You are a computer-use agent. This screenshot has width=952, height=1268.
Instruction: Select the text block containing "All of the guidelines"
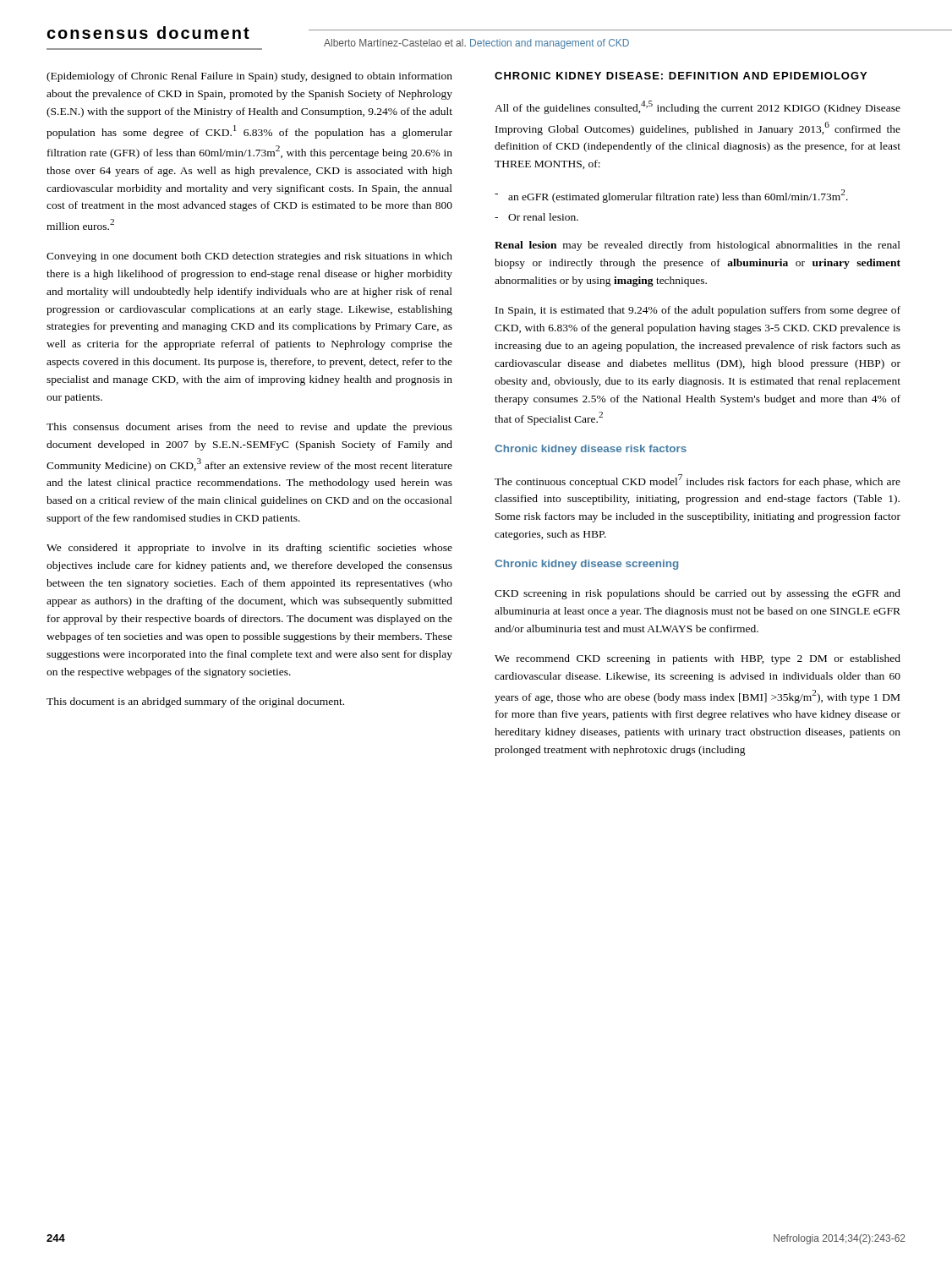(697, 135)
